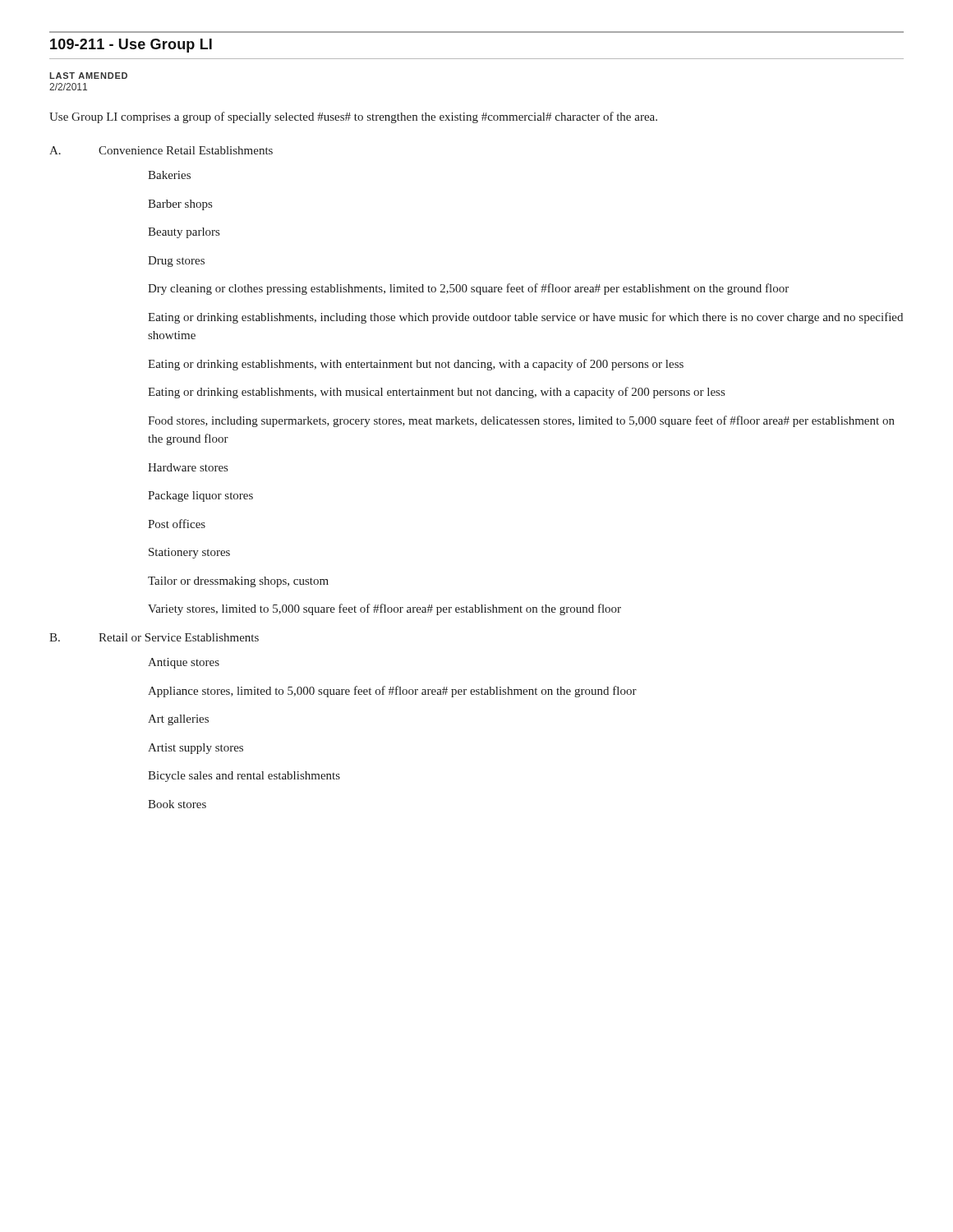Screen dimensions: 1232x953
Task: Locate the text block starting "Book stores"
Action: tap(177, 804)
